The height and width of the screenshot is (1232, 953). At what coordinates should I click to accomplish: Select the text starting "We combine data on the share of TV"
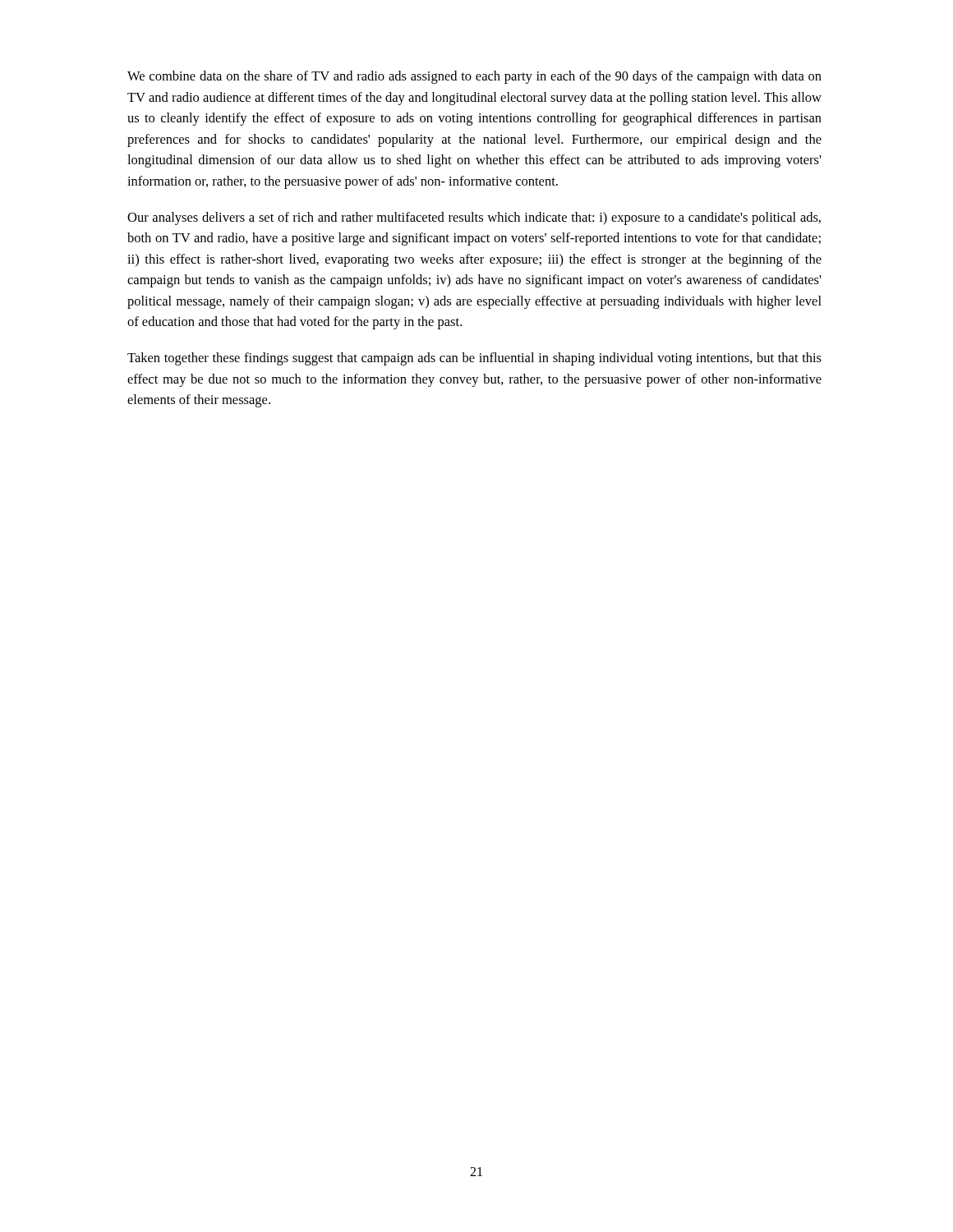pyautogui.click(x=474, y=128)
